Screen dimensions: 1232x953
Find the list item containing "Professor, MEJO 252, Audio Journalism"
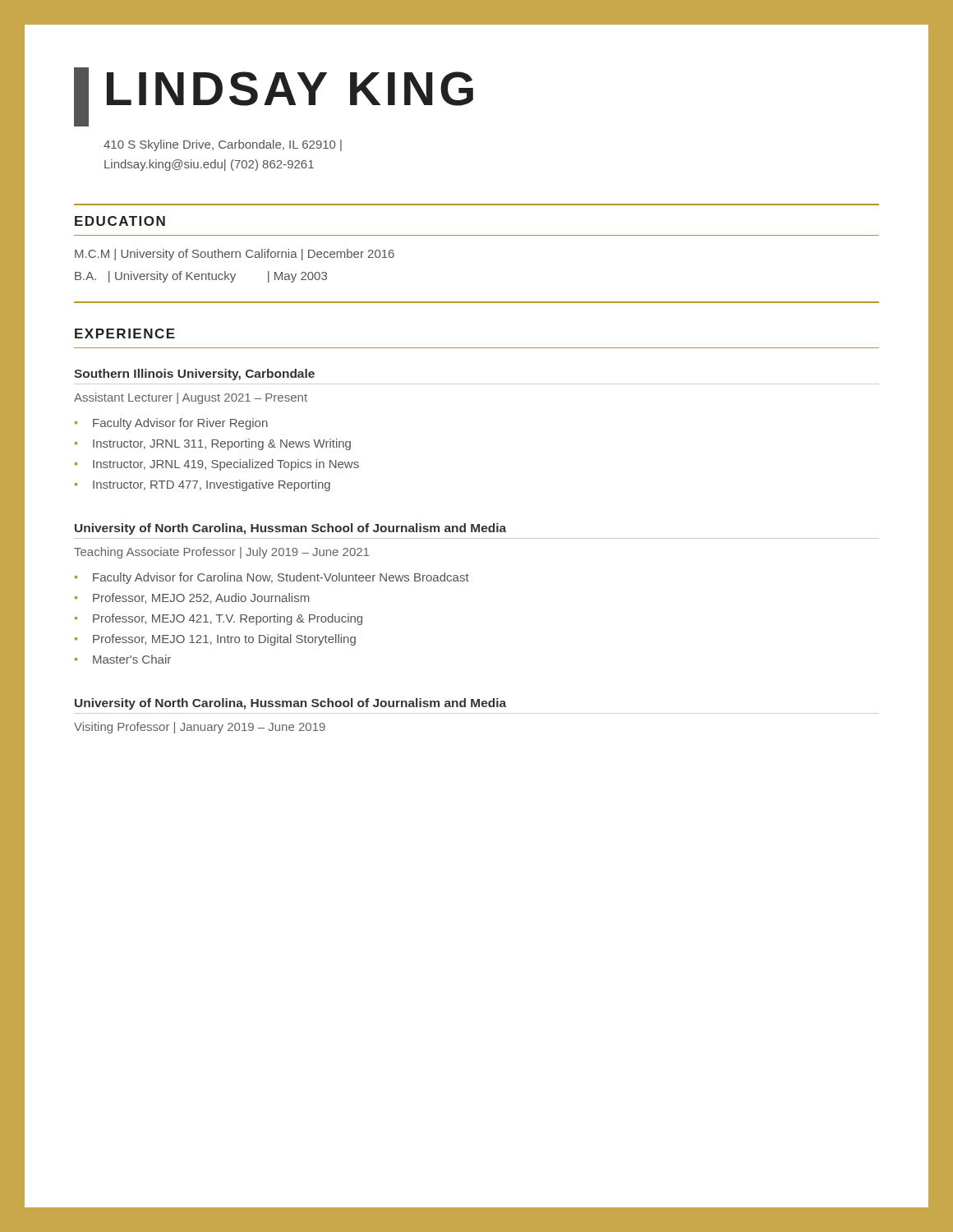pyautogui.click(x=201, y=598)
